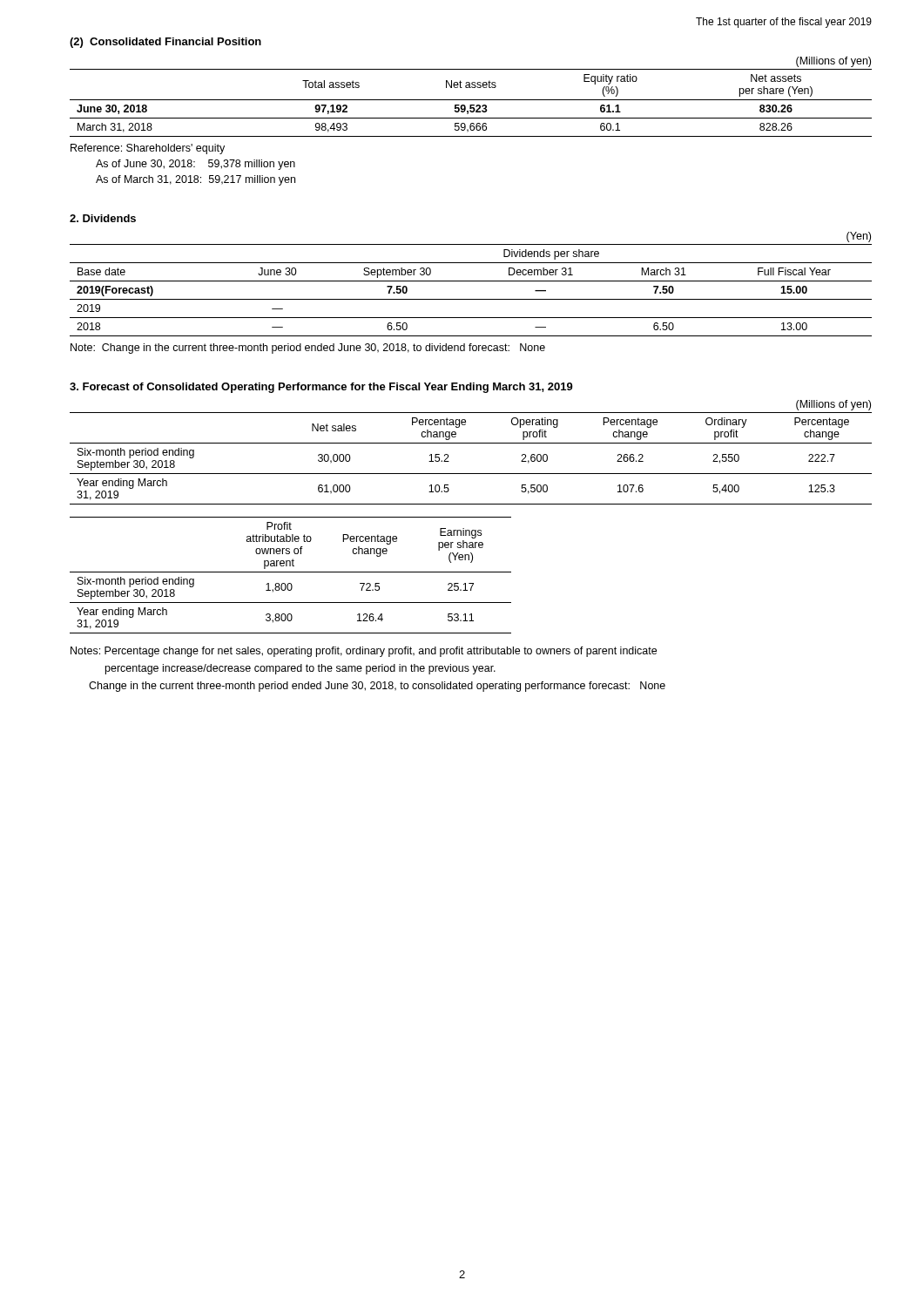Locate the passage starting "Note: Change in"
The width and height of the screenshot is (924, 1307).
[x=471, y=348]
